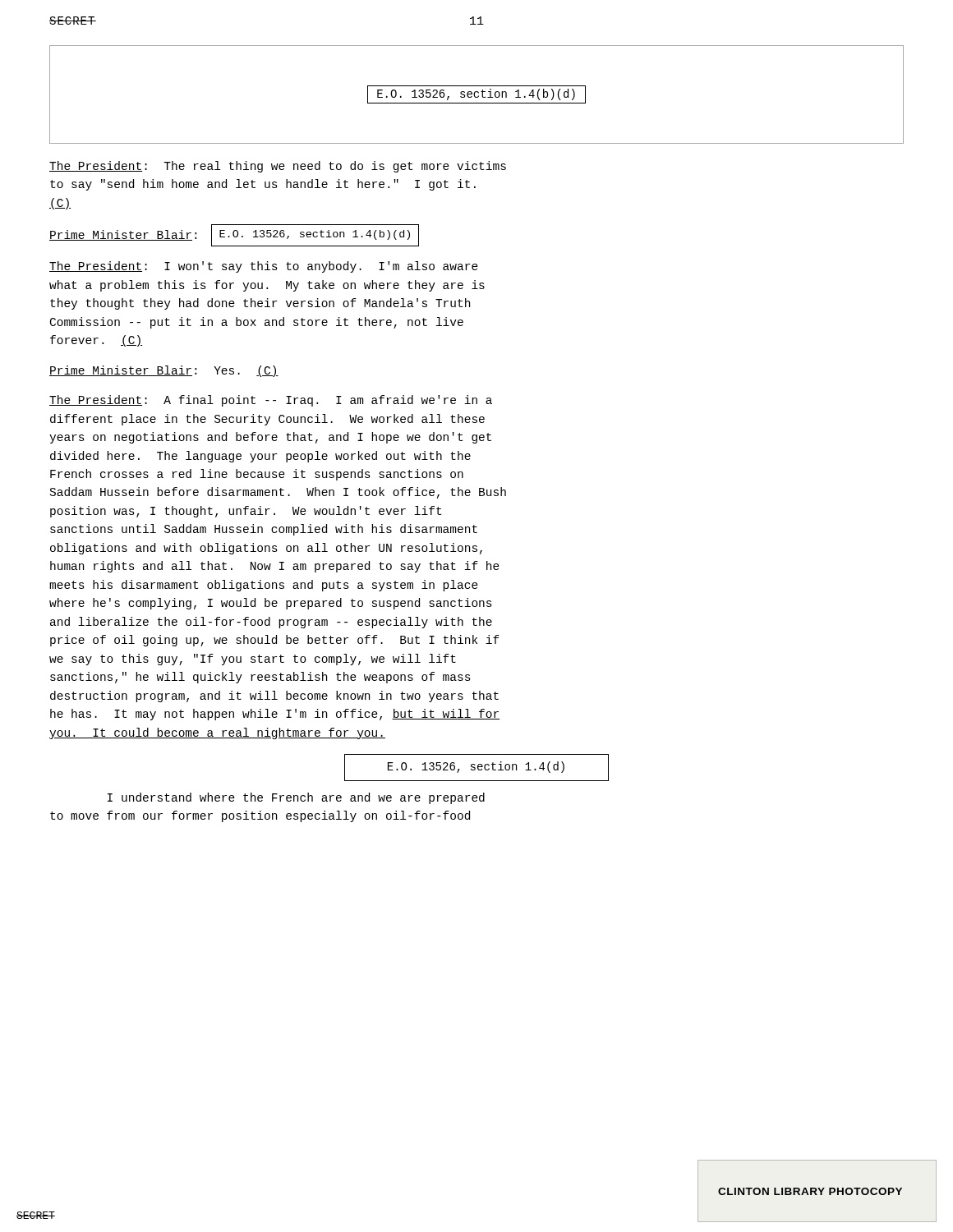Find the passage starting "The President: I"
The height and width of the screenshot is (1232, 953).
pos(267,304)
